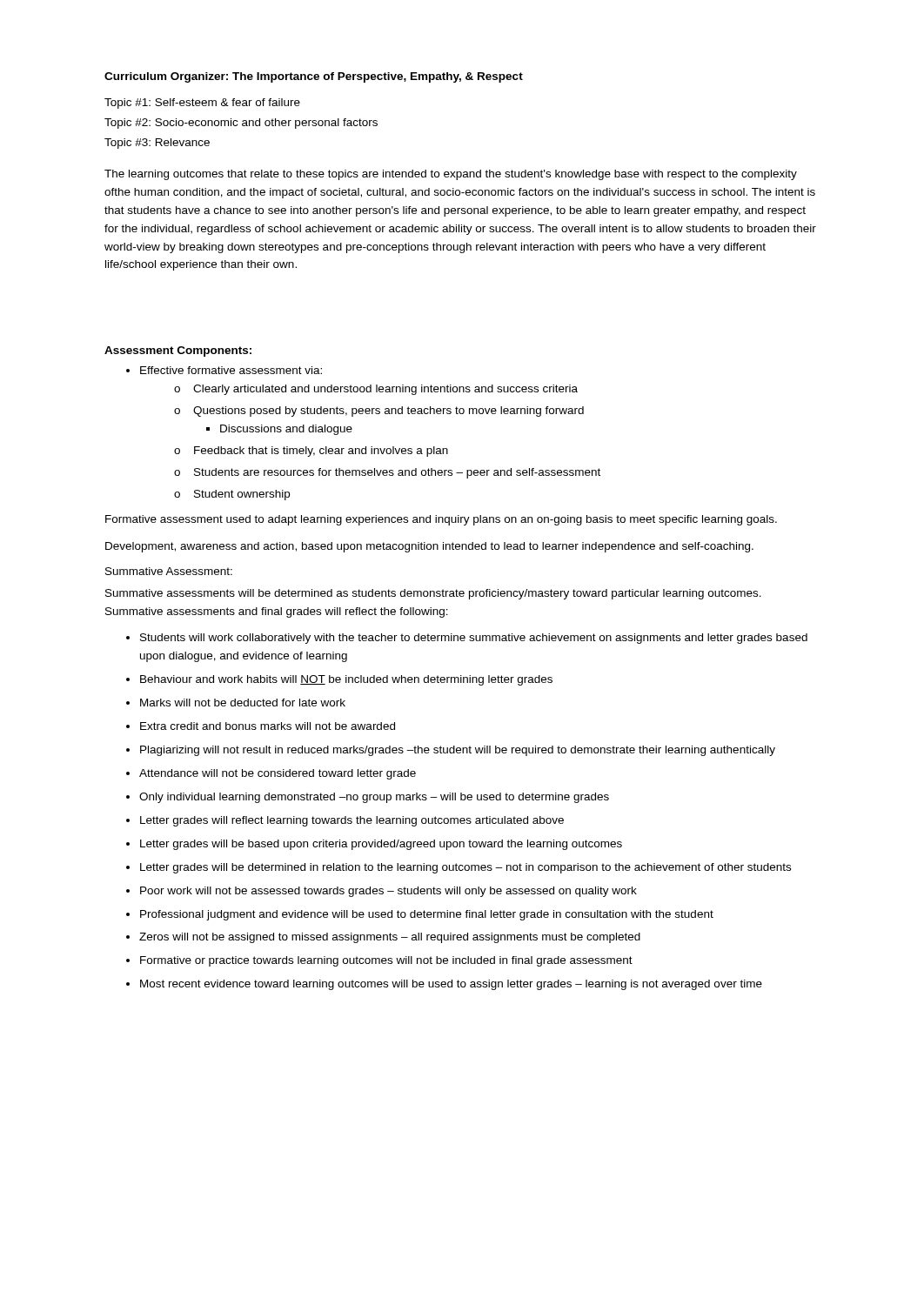Image resolution: width=924 pixels, height=1305 pixels.
Task: Find the block on this page that starts "Plagiarizing will not result in reduced marks/grades"
Action: [x=457, y=750]
